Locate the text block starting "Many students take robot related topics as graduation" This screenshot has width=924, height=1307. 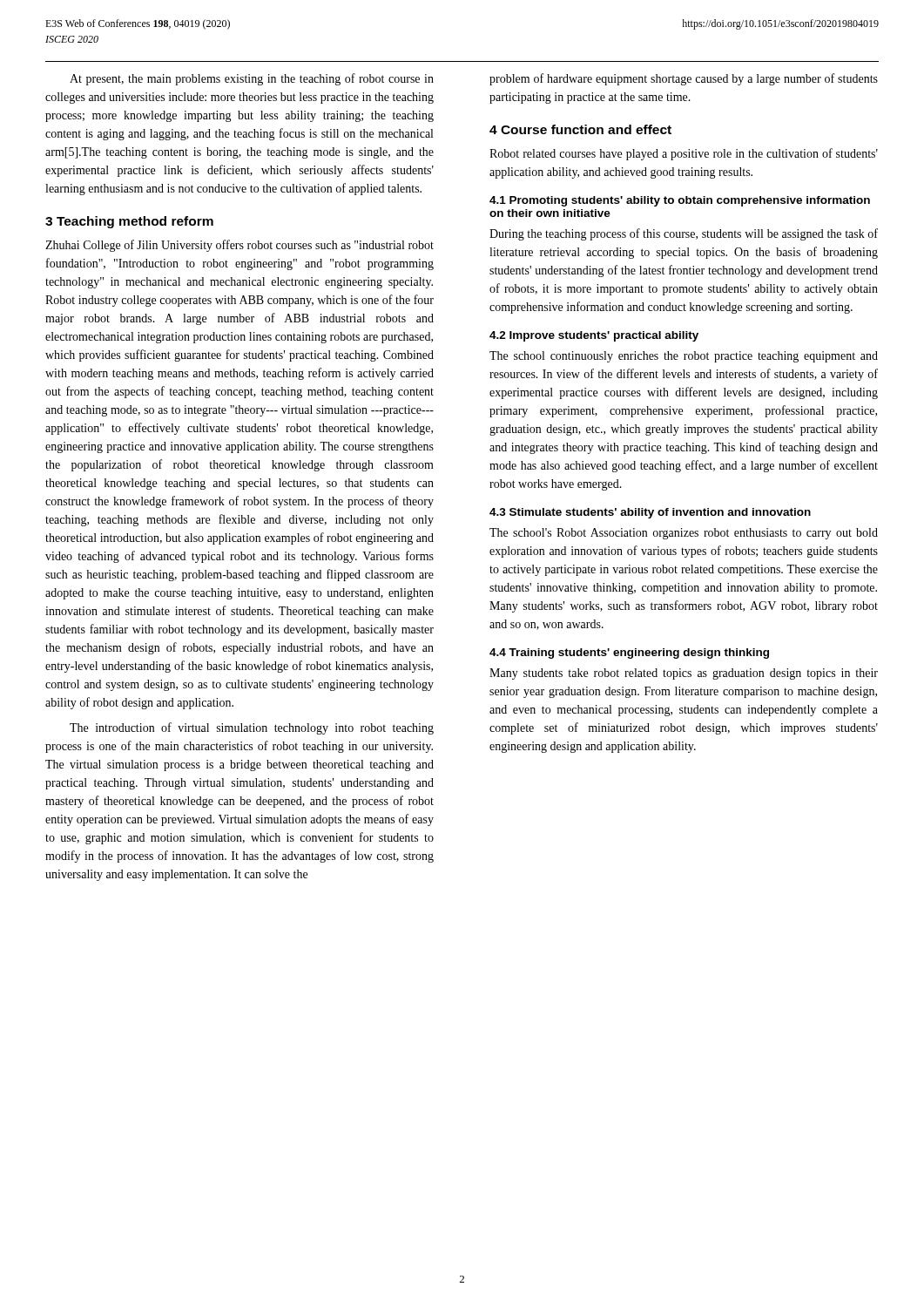[x=684, y=710]
